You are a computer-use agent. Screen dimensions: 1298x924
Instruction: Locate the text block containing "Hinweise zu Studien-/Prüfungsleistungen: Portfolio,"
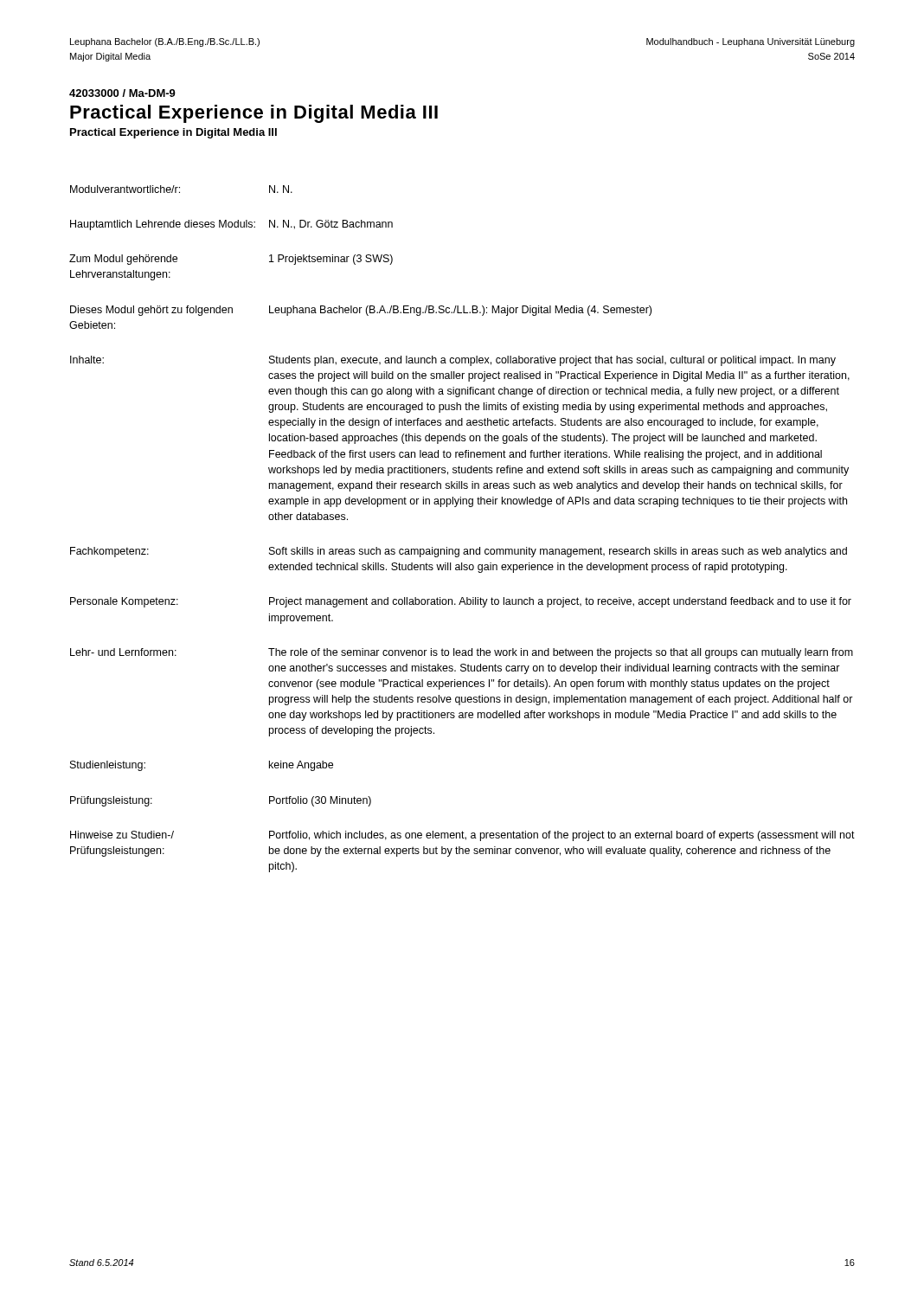(462, 850)
